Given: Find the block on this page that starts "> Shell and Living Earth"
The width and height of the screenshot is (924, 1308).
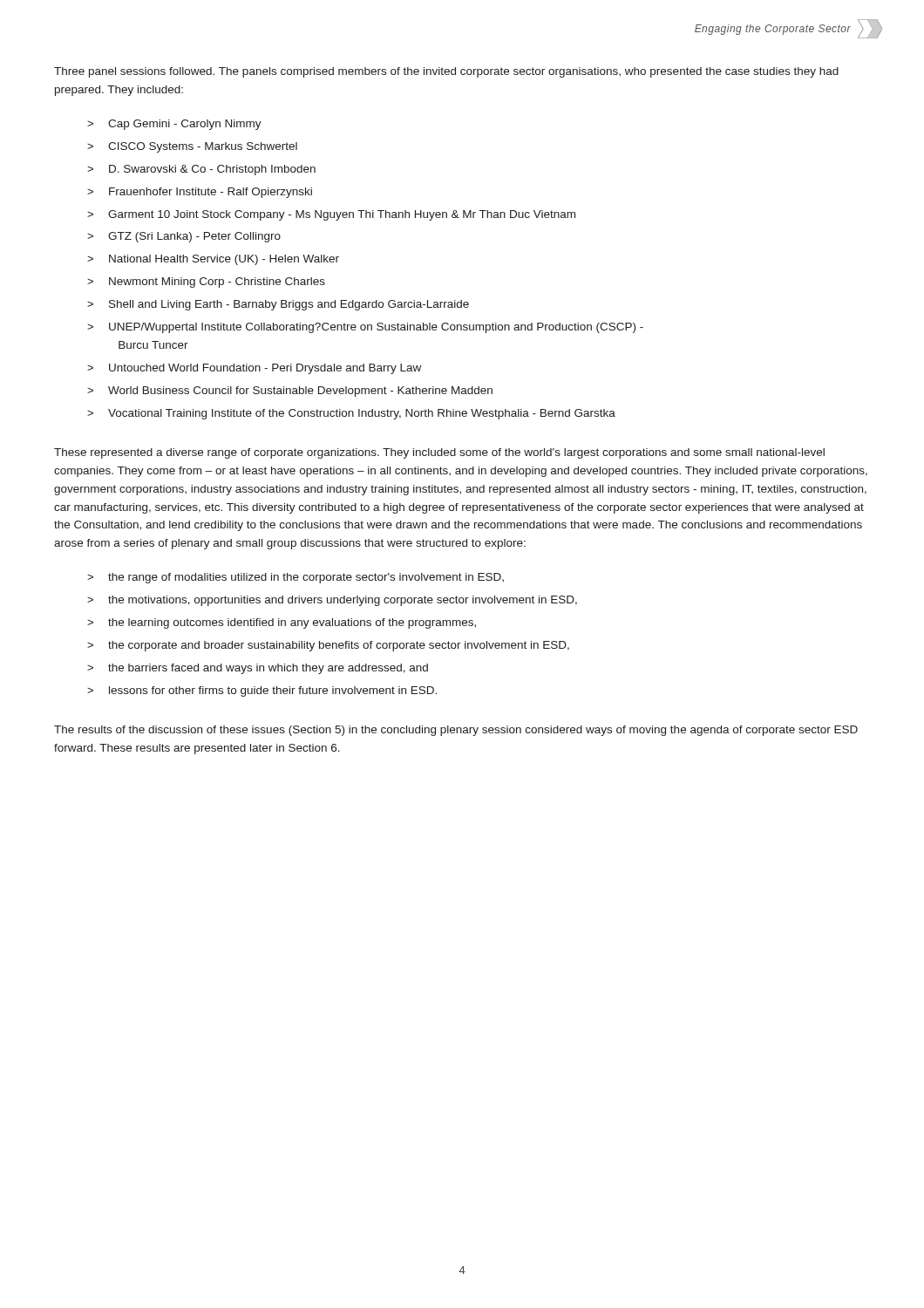Looking at the screenshot, I should click(479, 305).
